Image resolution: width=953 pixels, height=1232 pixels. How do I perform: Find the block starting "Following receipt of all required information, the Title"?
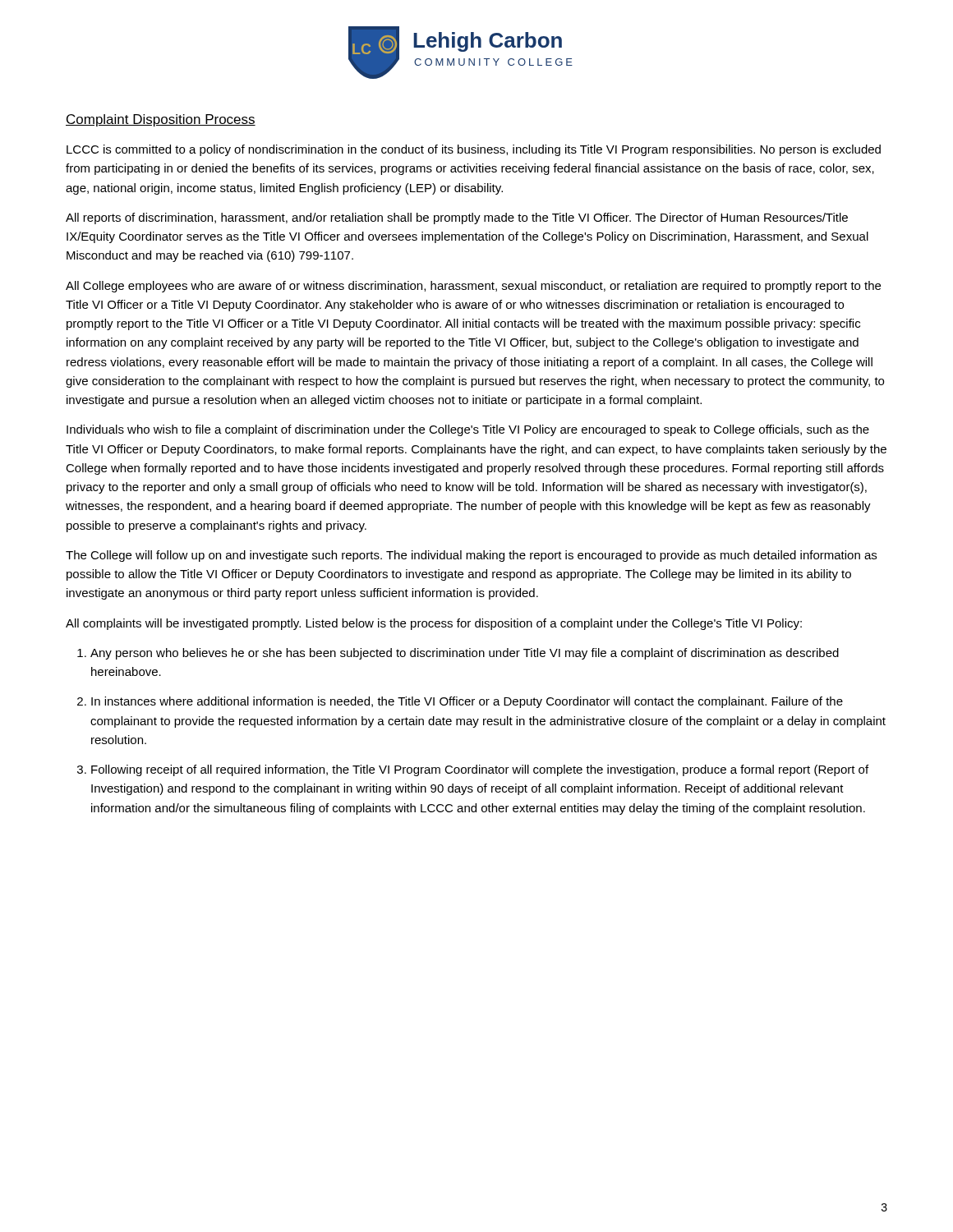point(479,788)
